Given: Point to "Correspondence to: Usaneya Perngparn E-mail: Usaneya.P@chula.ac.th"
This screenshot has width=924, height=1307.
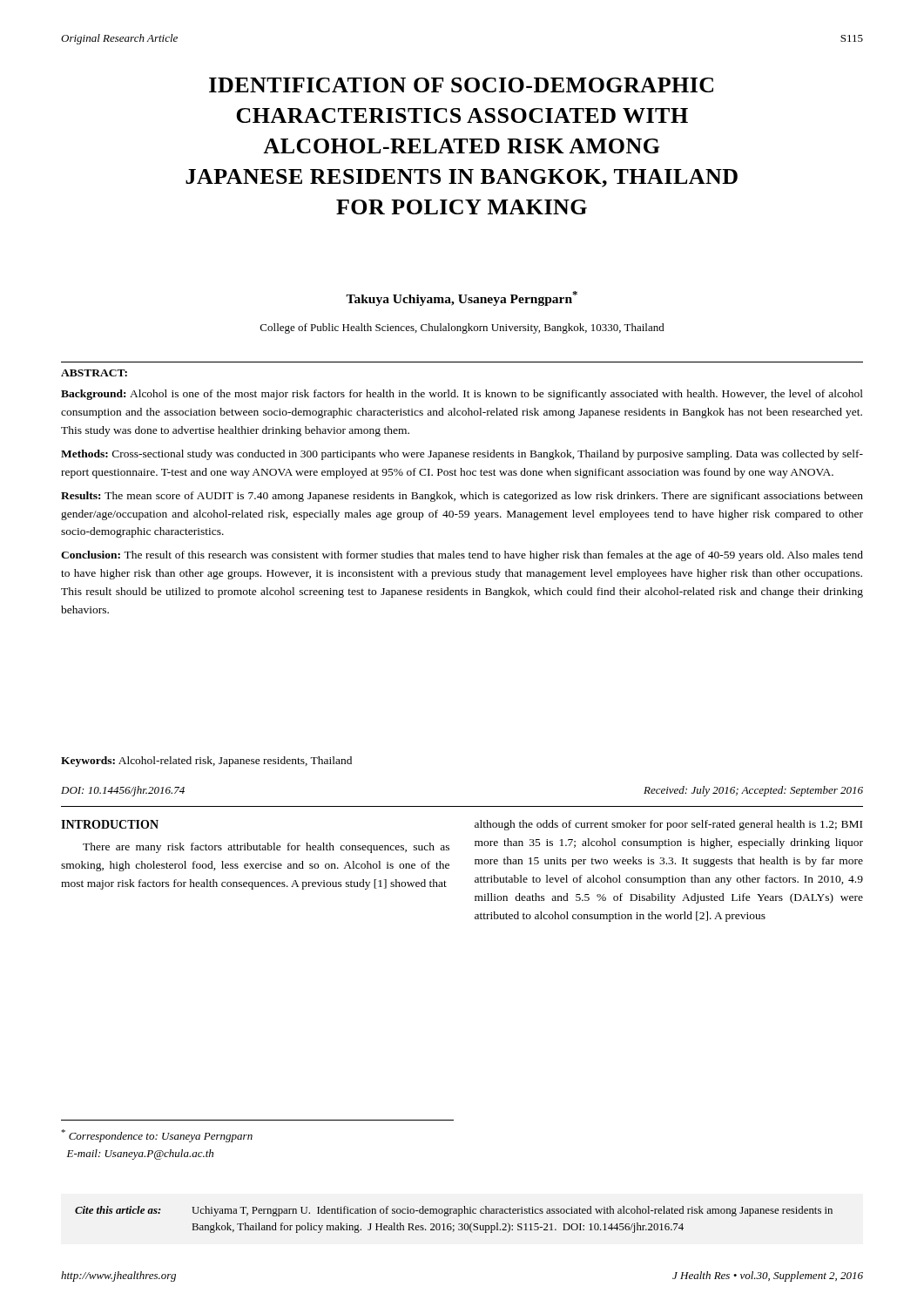Looking at the screenshot, I should tap(157, 1143).
